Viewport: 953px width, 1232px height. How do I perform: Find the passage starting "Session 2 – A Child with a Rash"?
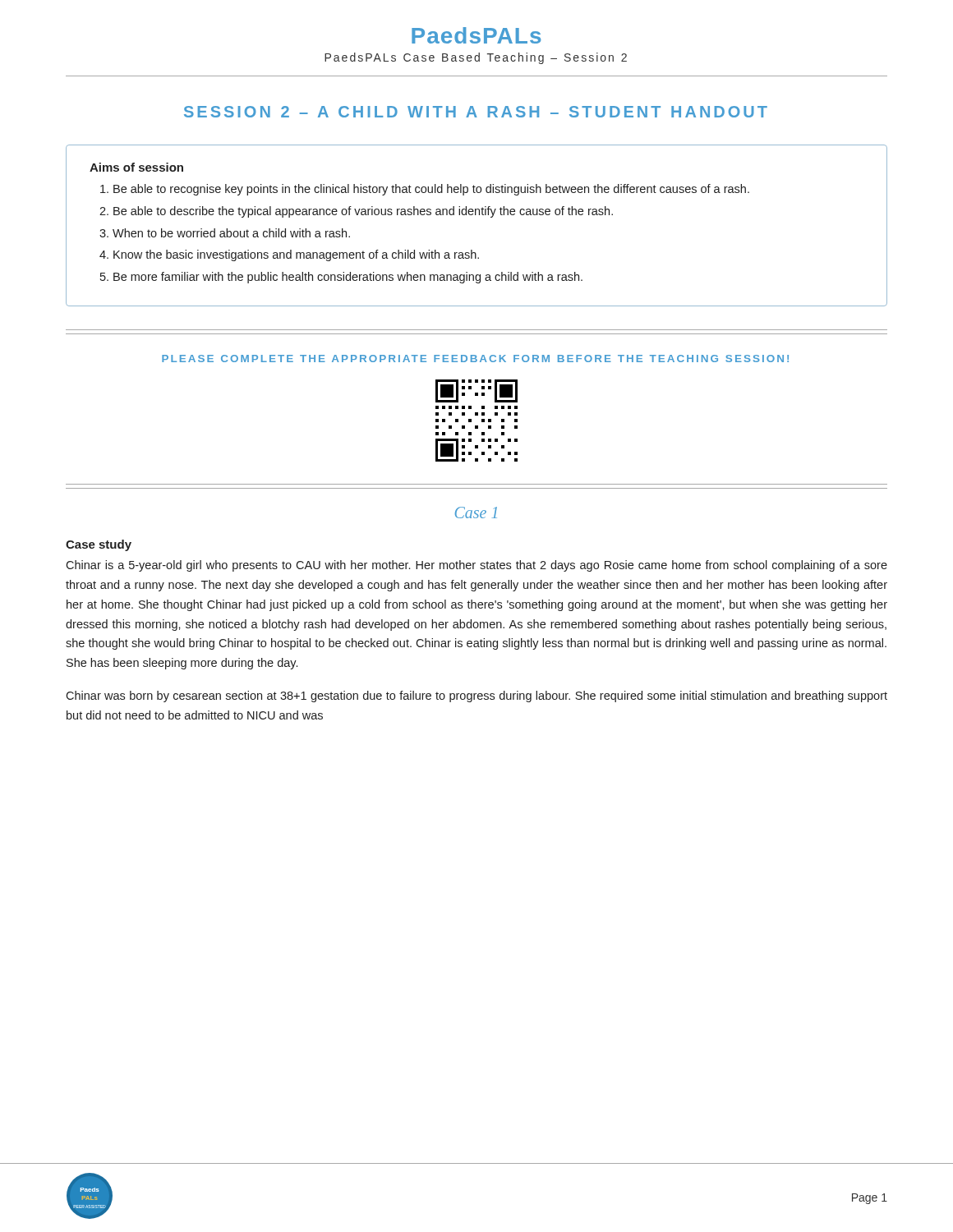pos(476,112)
